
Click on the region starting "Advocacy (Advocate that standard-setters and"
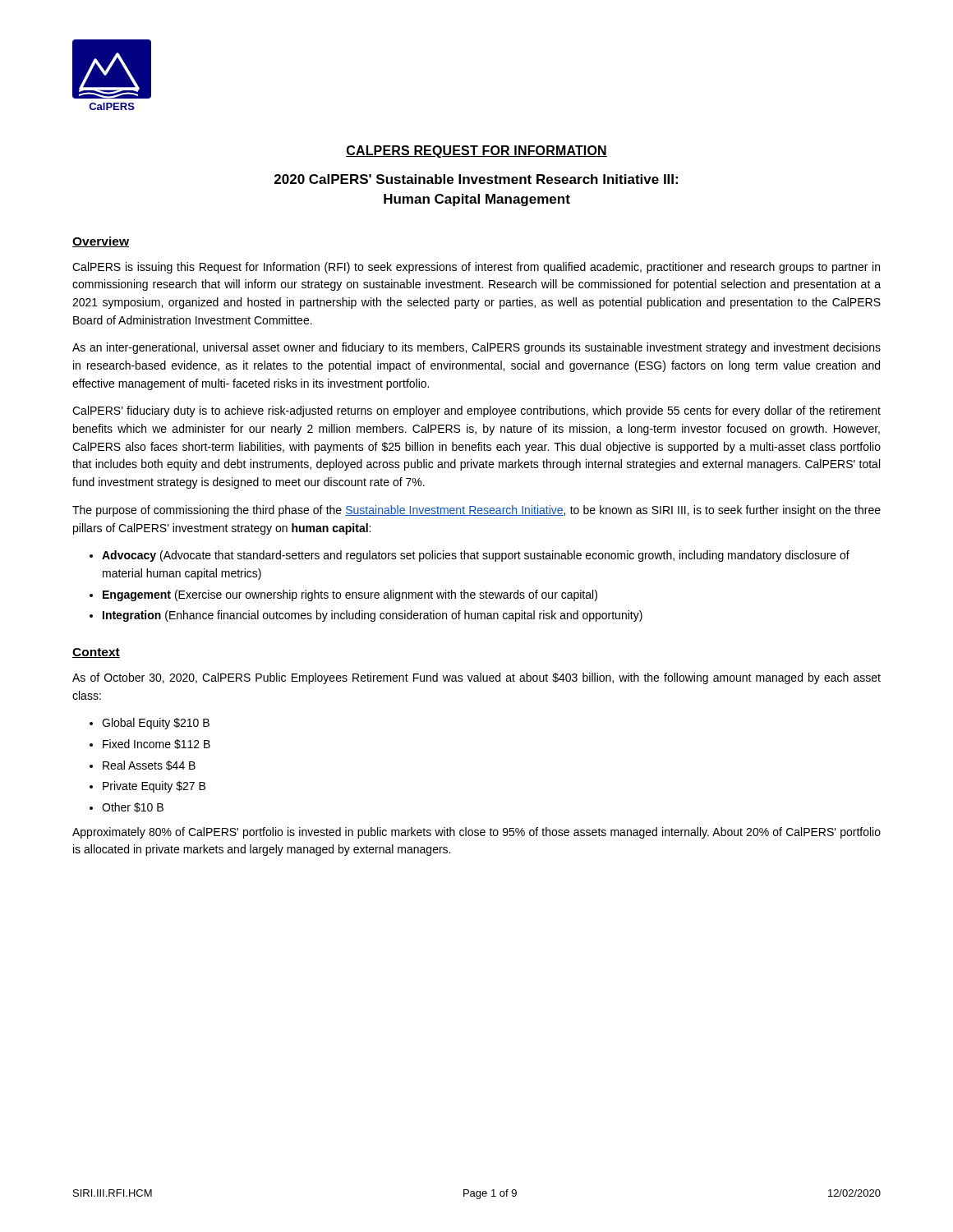coord(476,564)
